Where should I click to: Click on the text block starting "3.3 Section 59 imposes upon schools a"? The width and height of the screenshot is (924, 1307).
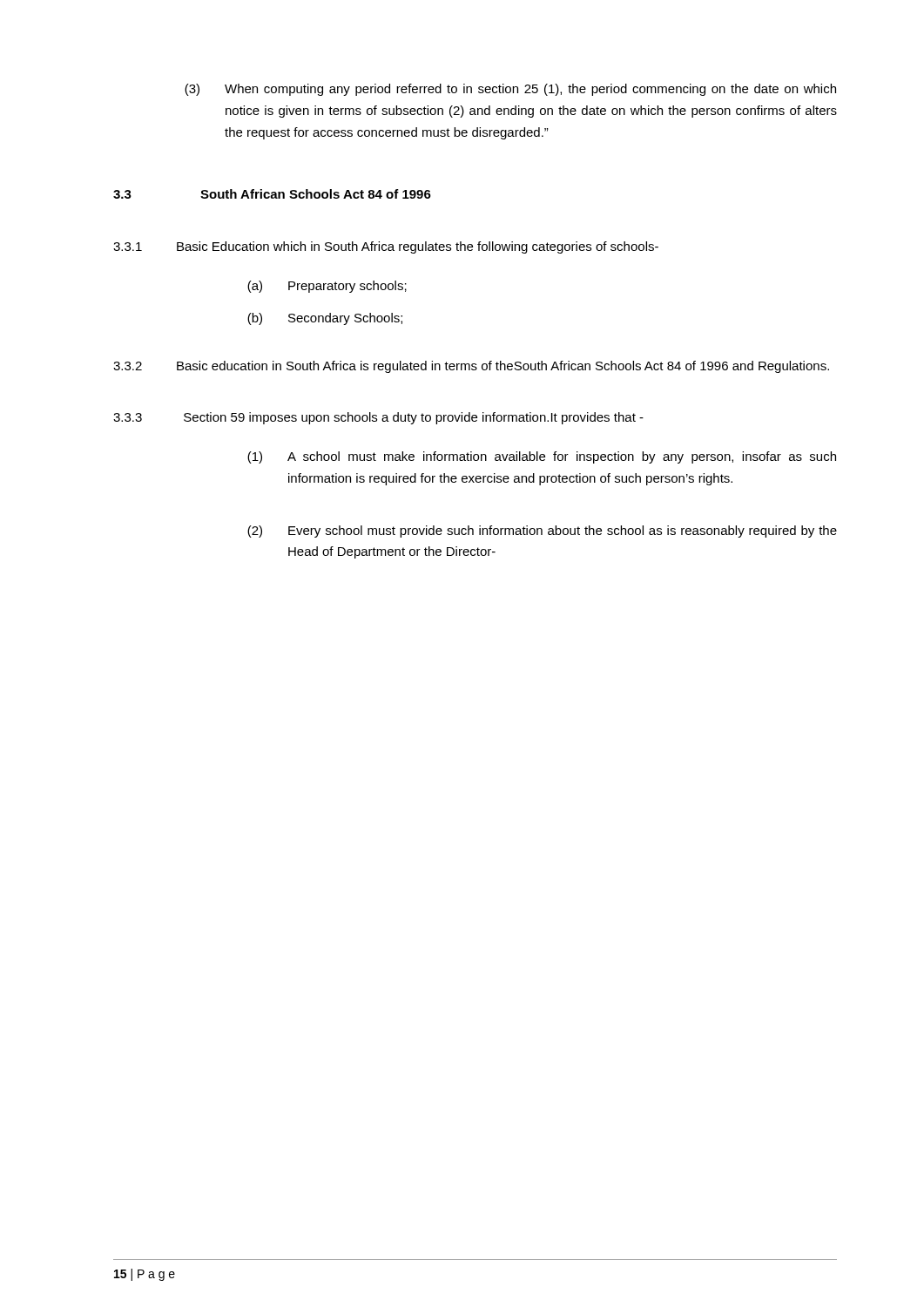475,418
